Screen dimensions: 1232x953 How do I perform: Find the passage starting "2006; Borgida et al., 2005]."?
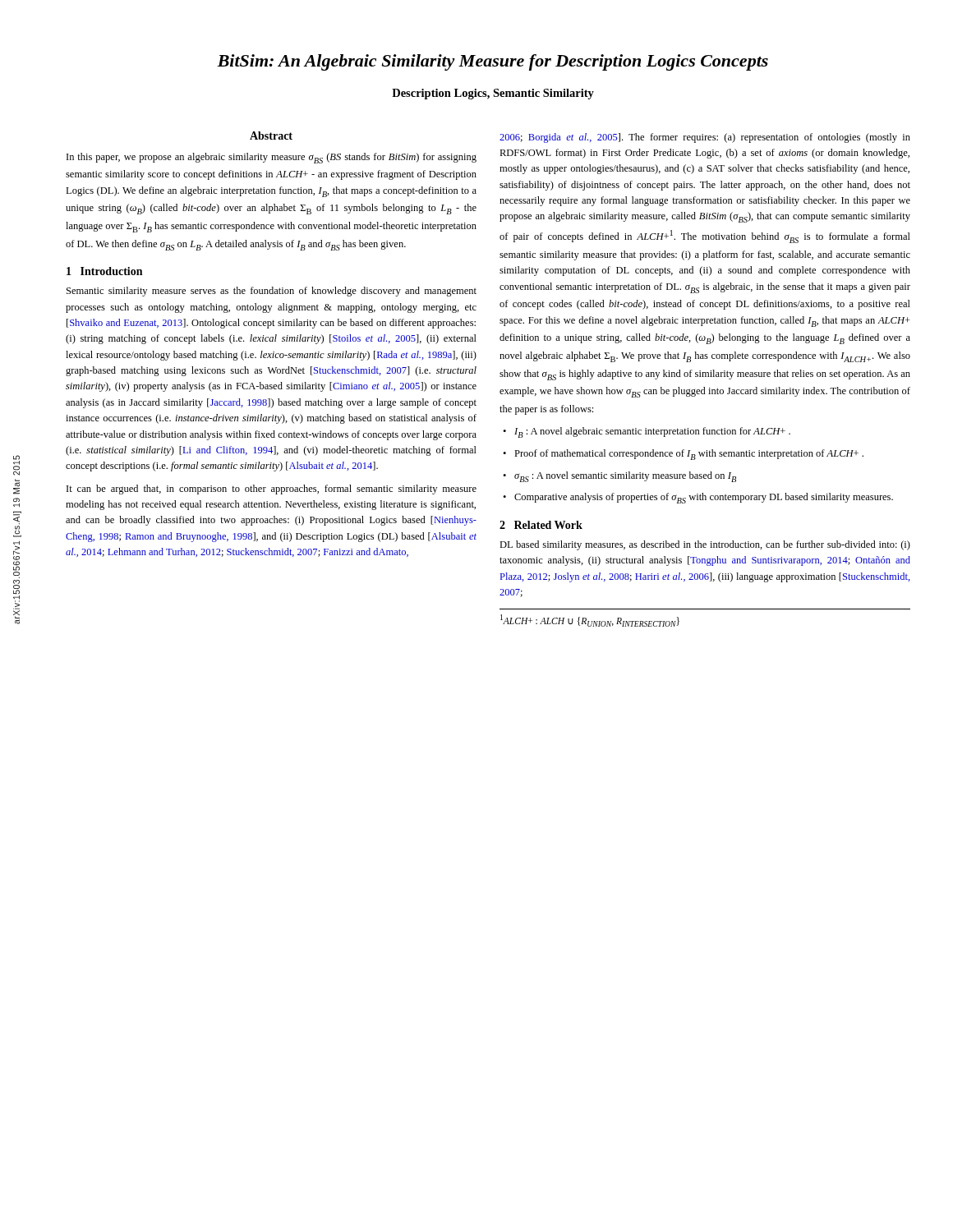705,273
